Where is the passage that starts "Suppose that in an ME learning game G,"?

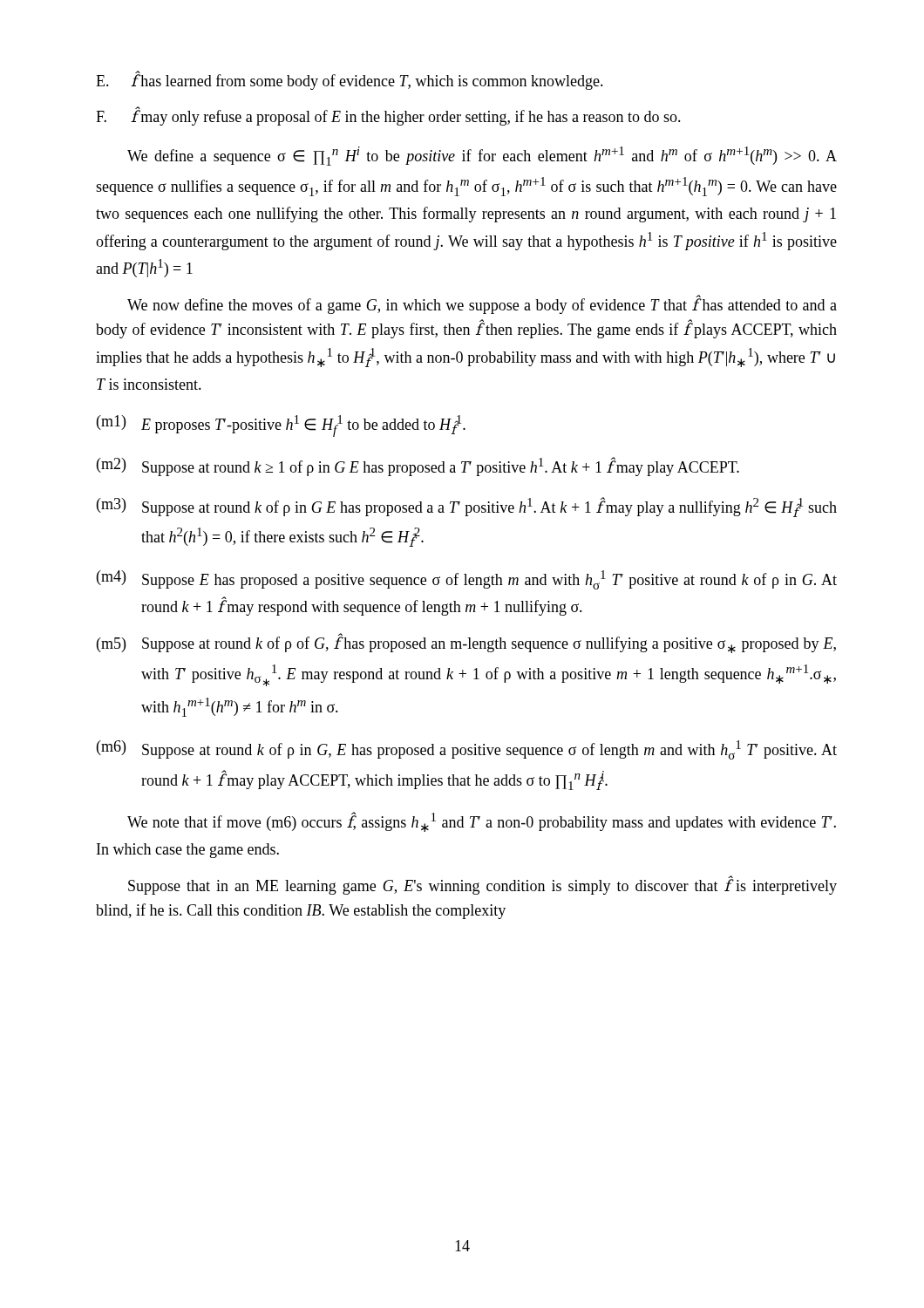[466, 898]
